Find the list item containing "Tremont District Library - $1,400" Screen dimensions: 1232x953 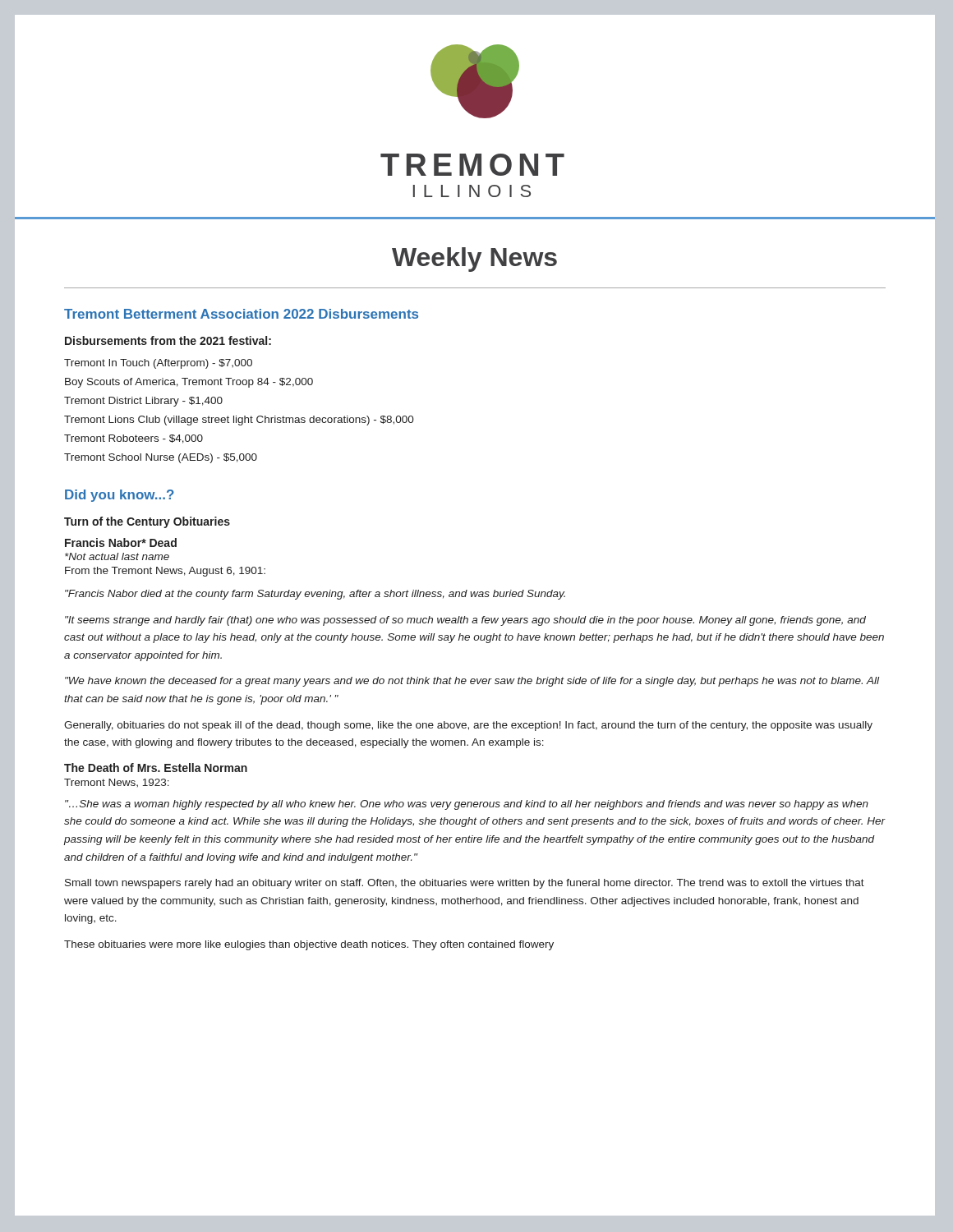pos(143,401)
